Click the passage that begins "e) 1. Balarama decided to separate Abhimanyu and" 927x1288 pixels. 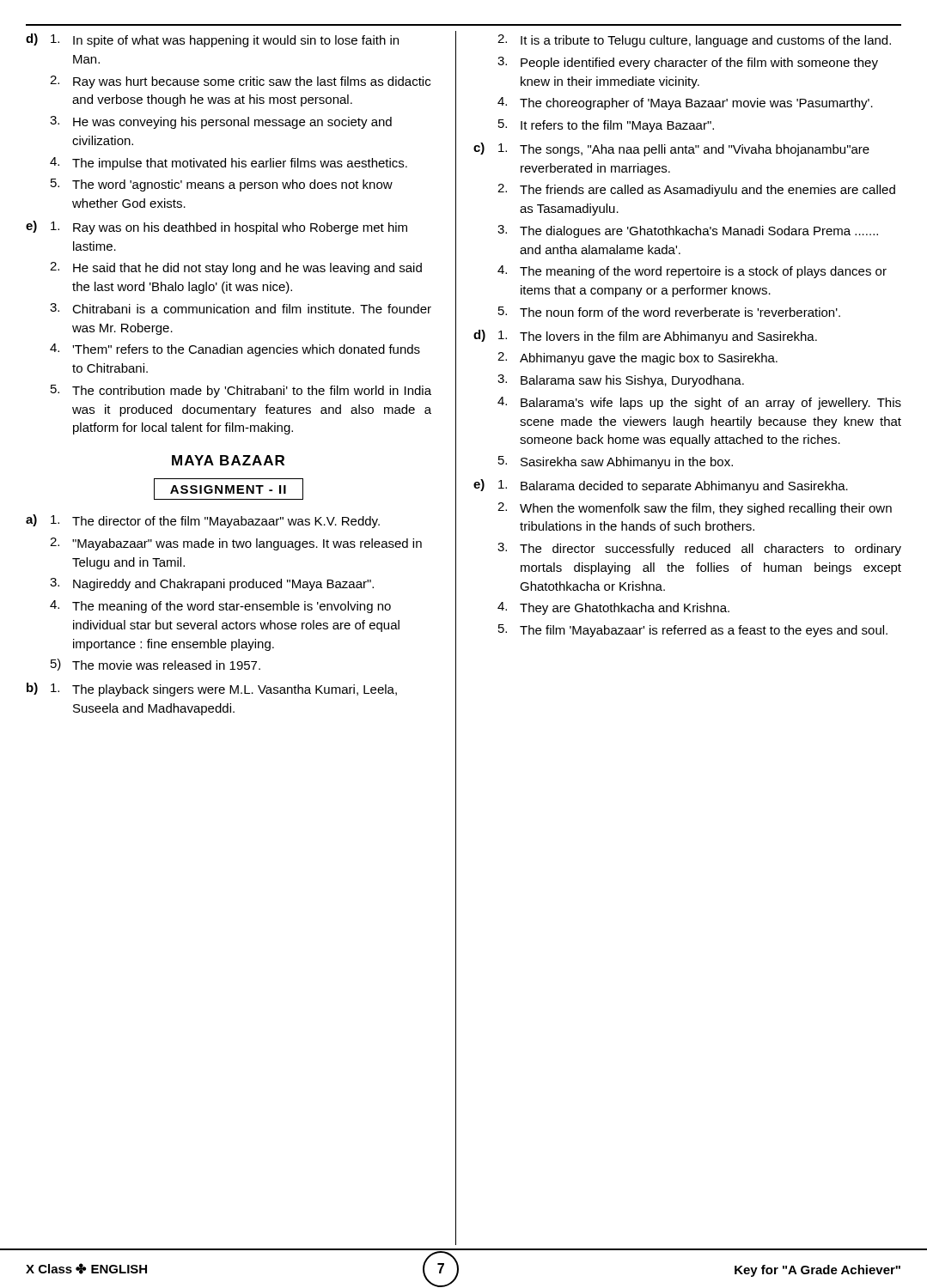pos(687,558)
